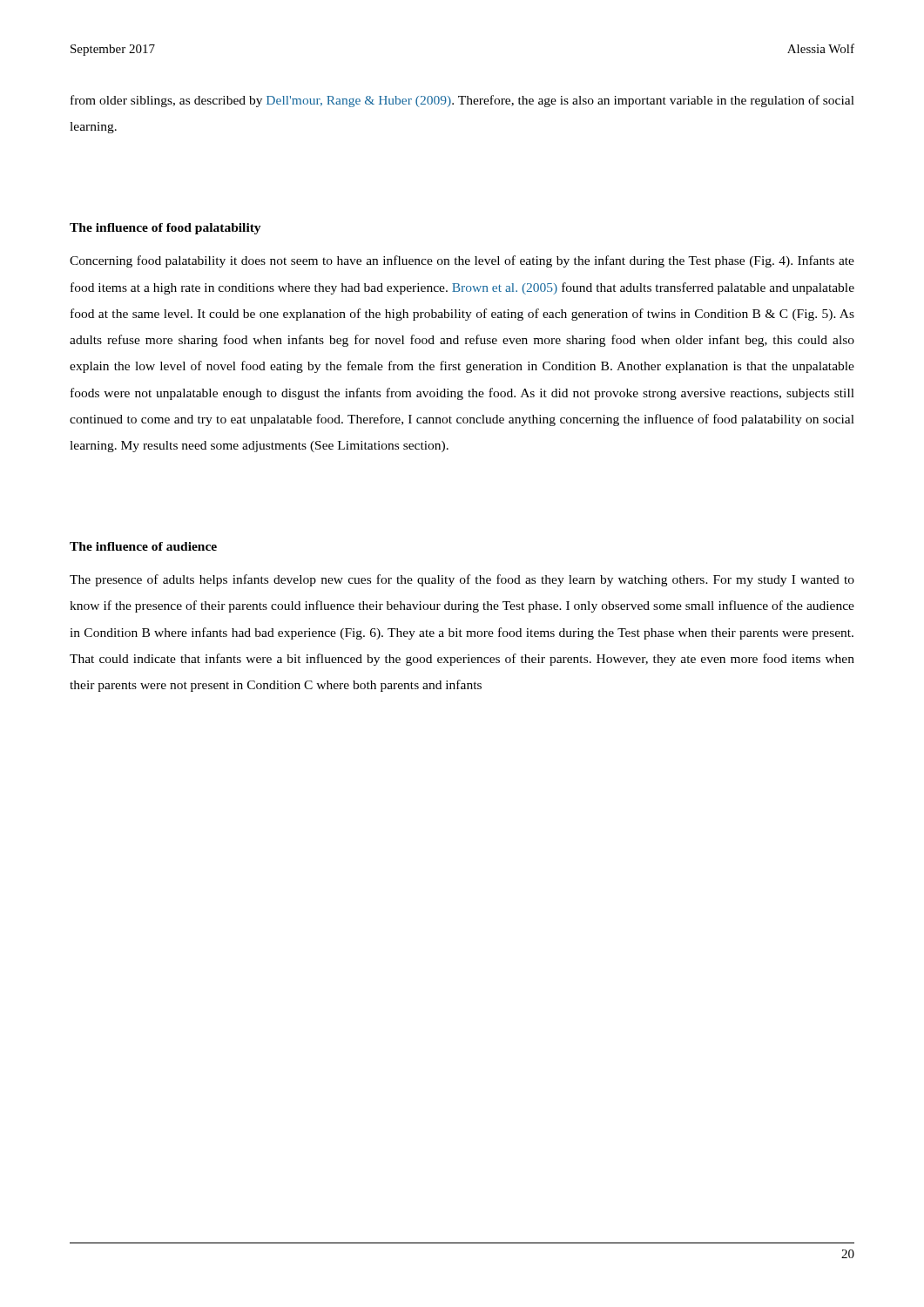
Task: Navigate to the text block starting "Concerning food palatability it does not seem"
Action: point(462,353)
